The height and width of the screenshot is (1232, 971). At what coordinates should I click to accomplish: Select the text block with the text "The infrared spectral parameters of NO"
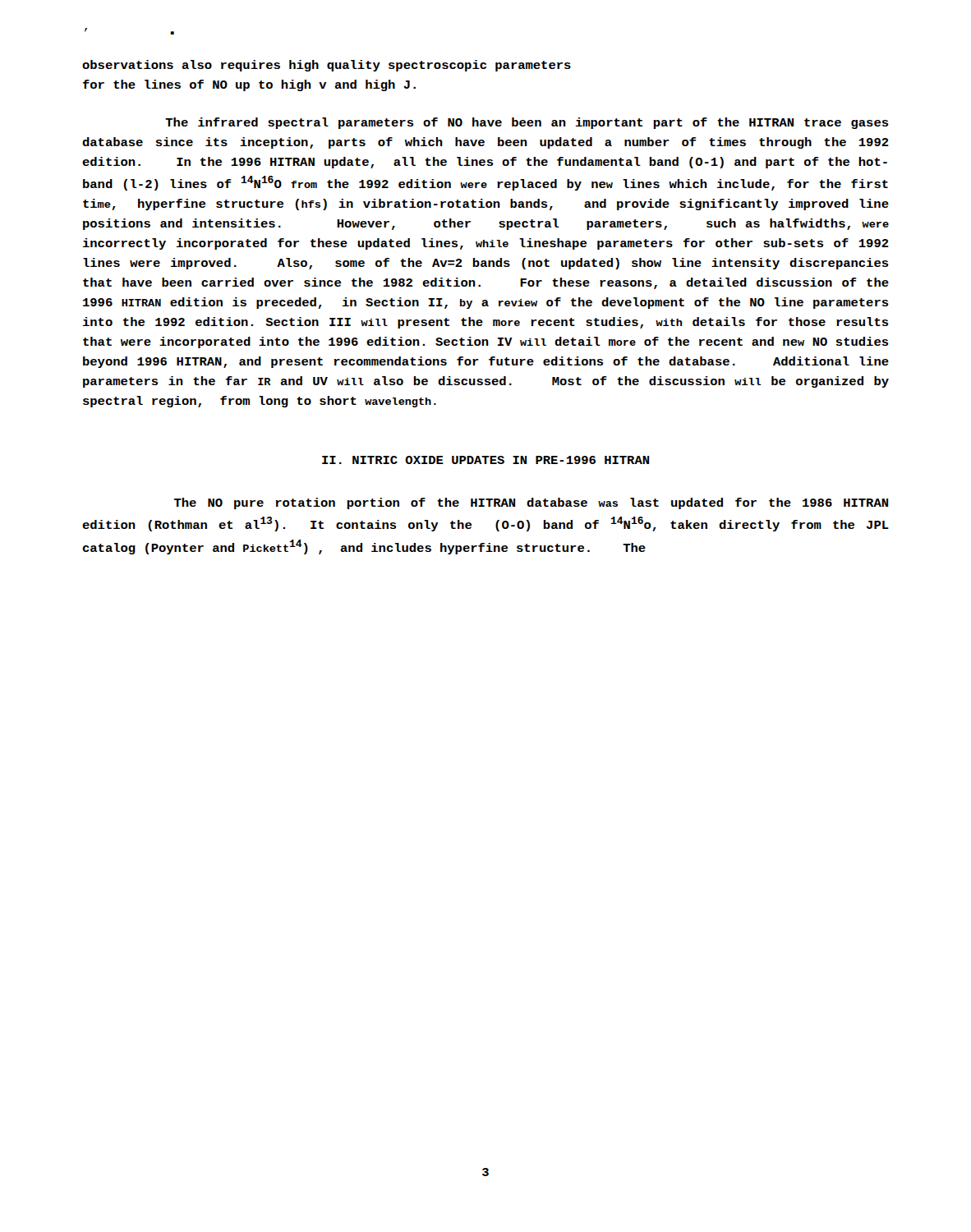coord(486,263)
